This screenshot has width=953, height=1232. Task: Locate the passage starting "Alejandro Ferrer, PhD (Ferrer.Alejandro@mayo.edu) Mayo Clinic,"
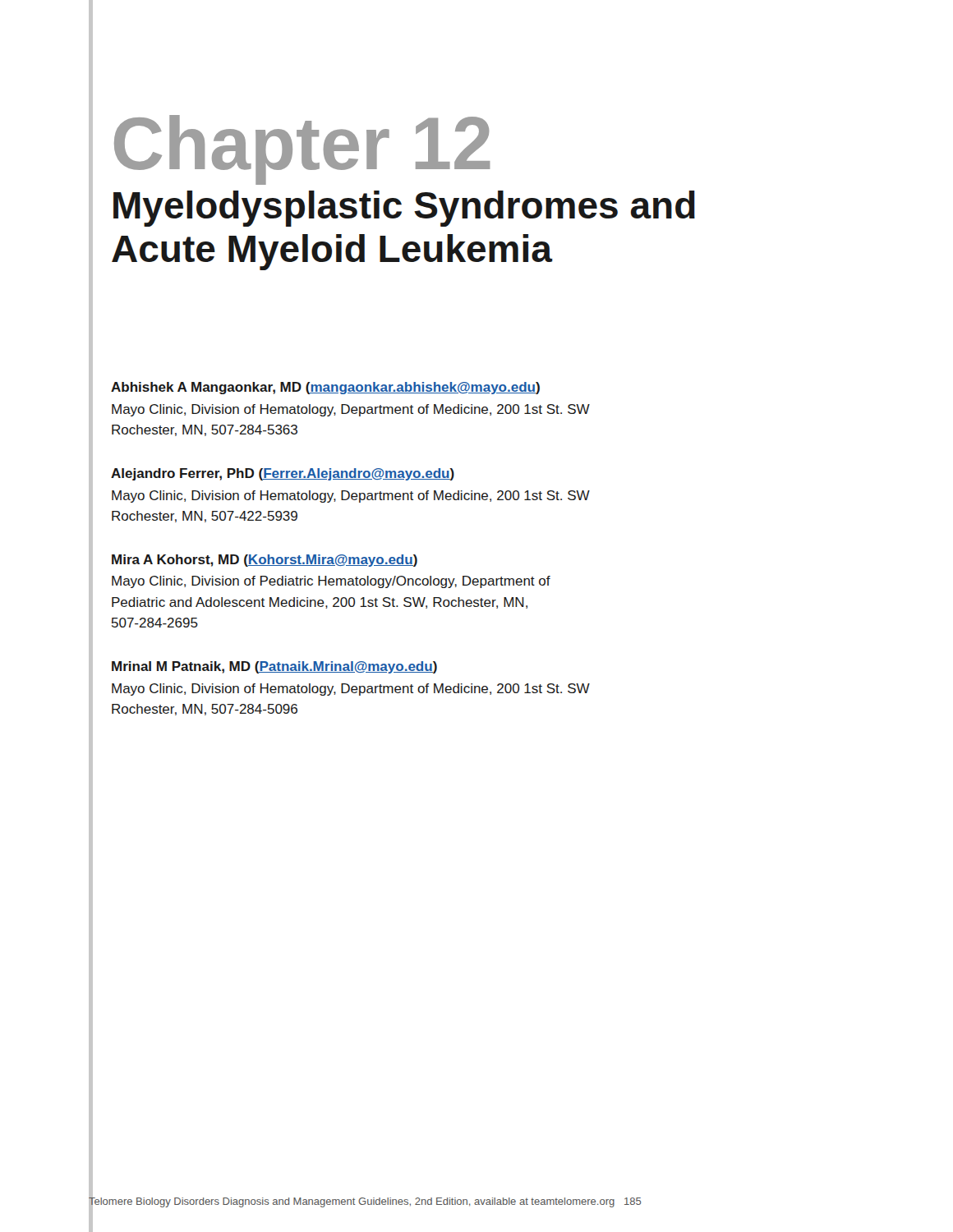click(x=464, y=495)
